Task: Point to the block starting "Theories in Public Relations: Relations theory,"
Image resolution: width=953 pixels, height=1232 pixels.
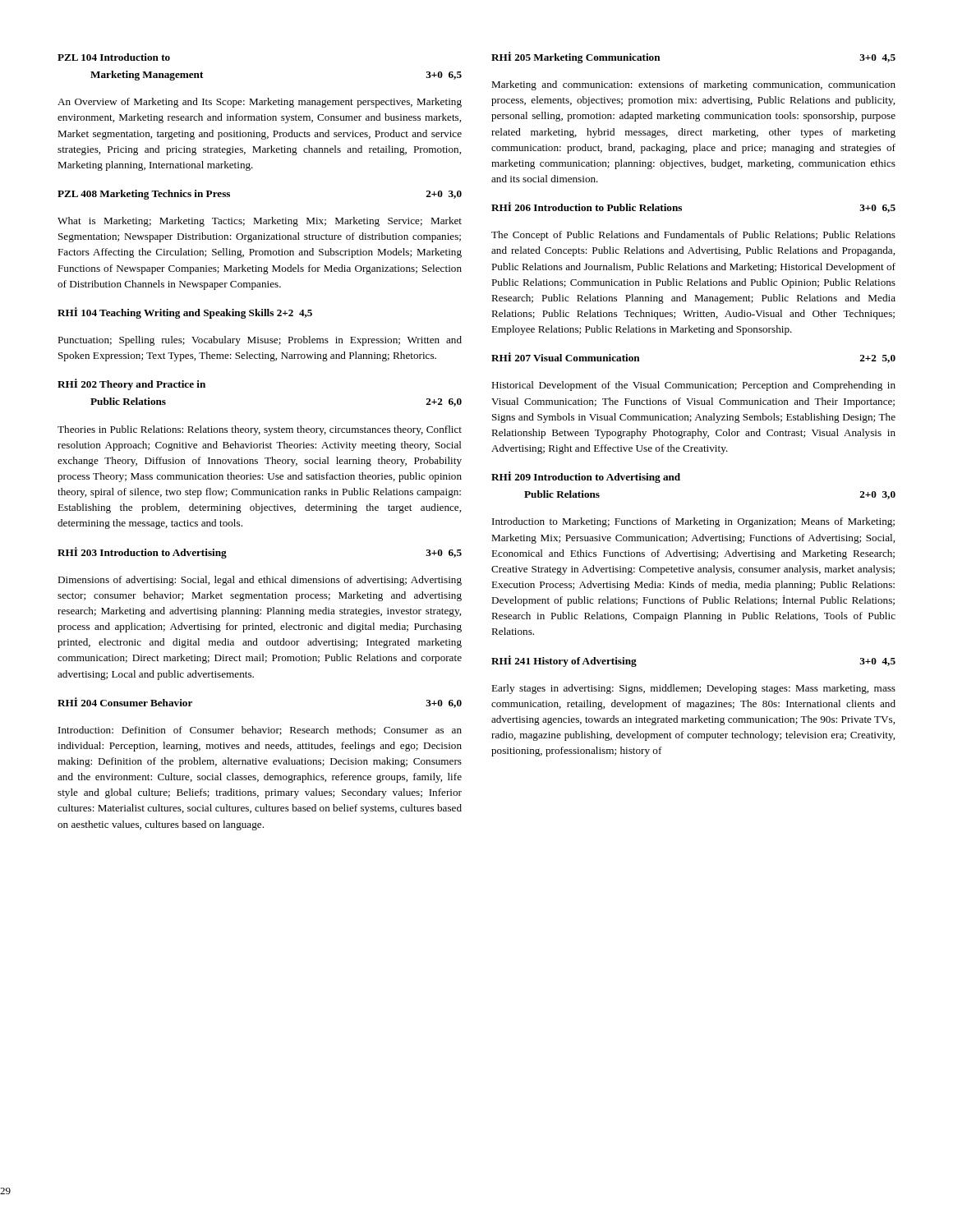Action: tap(260, 476)
